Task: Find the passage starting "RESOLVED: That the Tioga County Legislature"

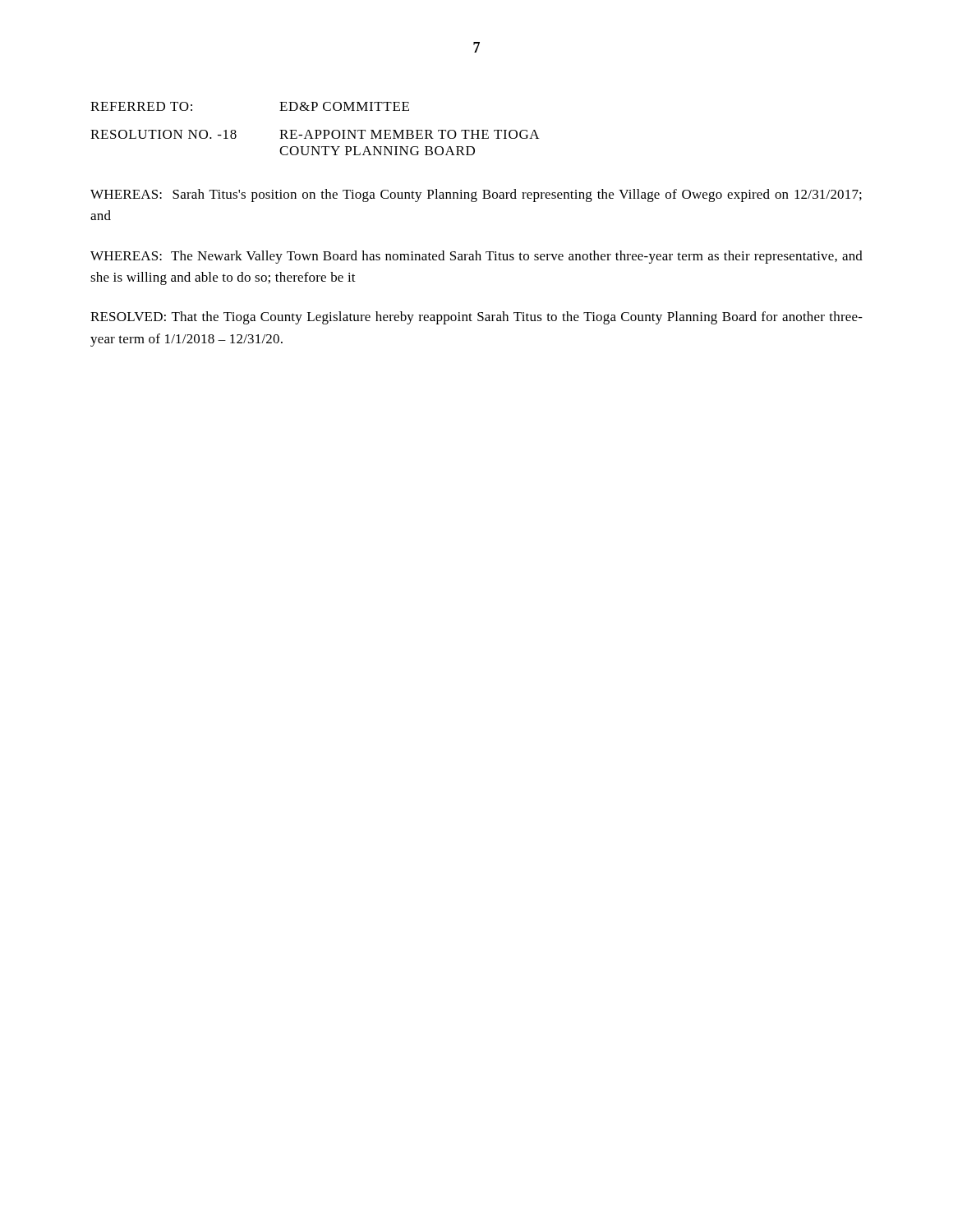Action: click(x=476, y=328)
